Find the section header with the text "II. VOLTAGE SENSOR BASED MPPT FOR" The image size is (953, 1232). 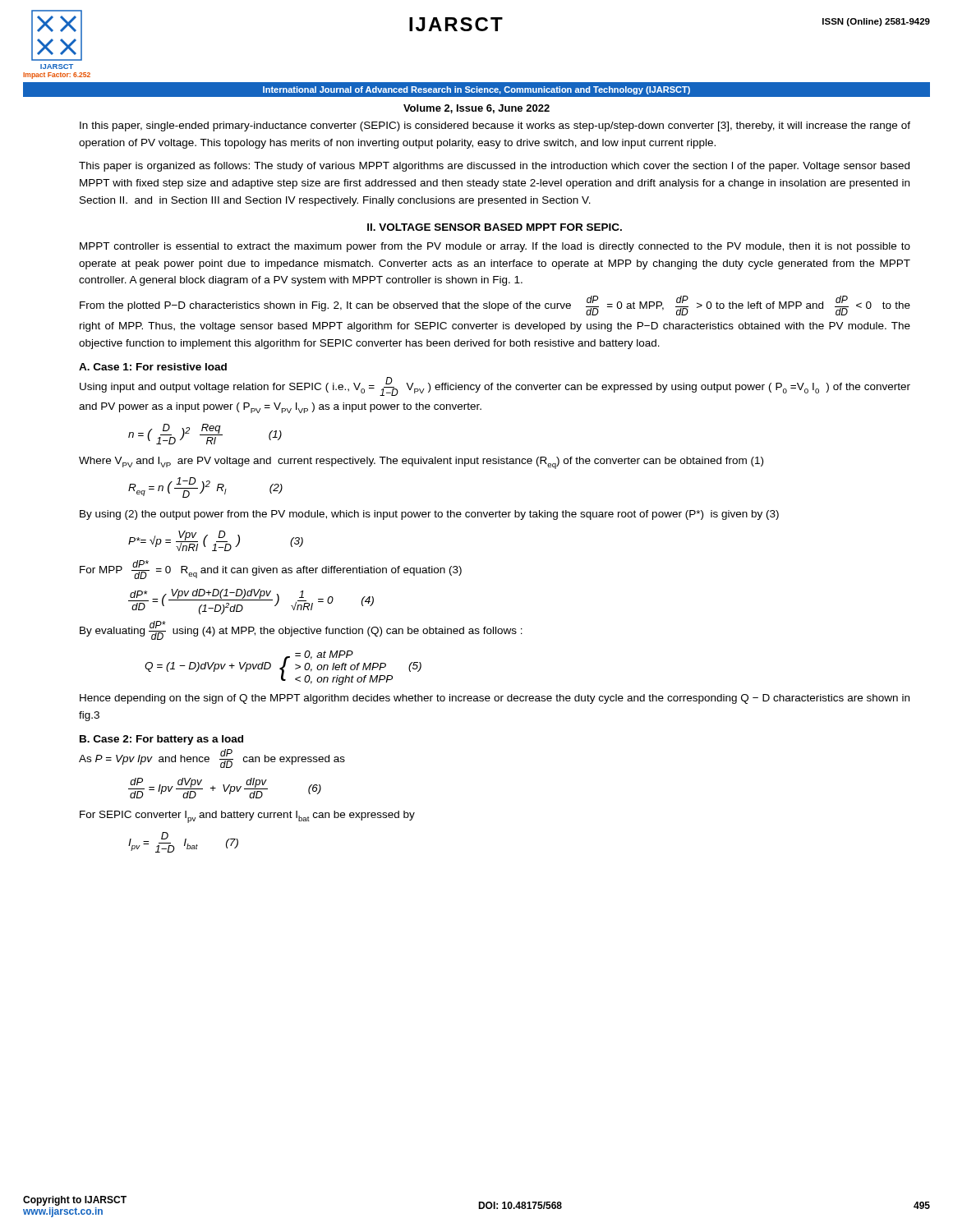click(x=495, y=227)
